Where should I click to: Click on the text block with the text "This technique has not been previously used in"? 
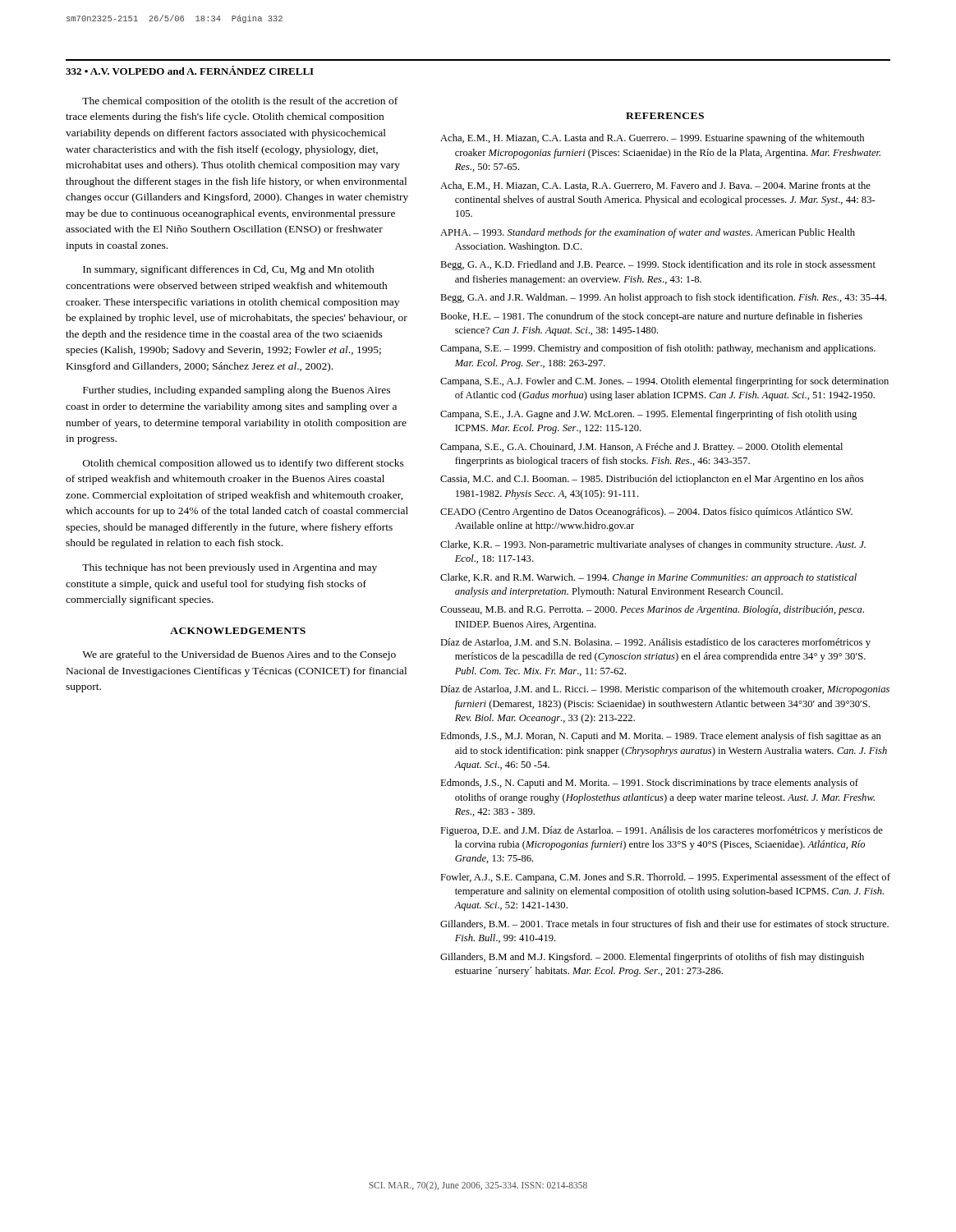tap(238, 583)
